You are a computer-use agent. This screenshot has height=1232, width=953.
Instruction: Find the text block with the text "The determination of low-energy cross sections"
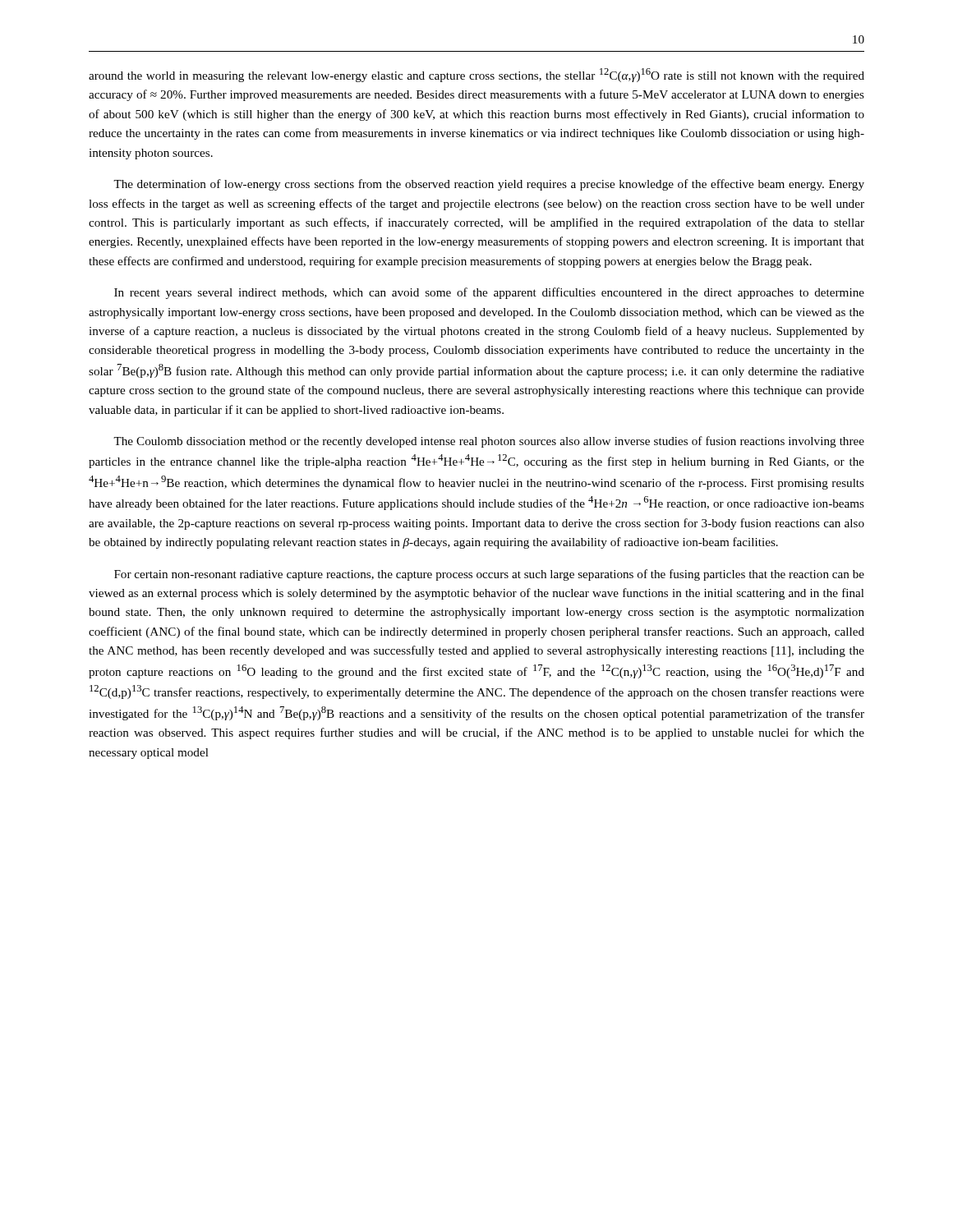point(476,222)
